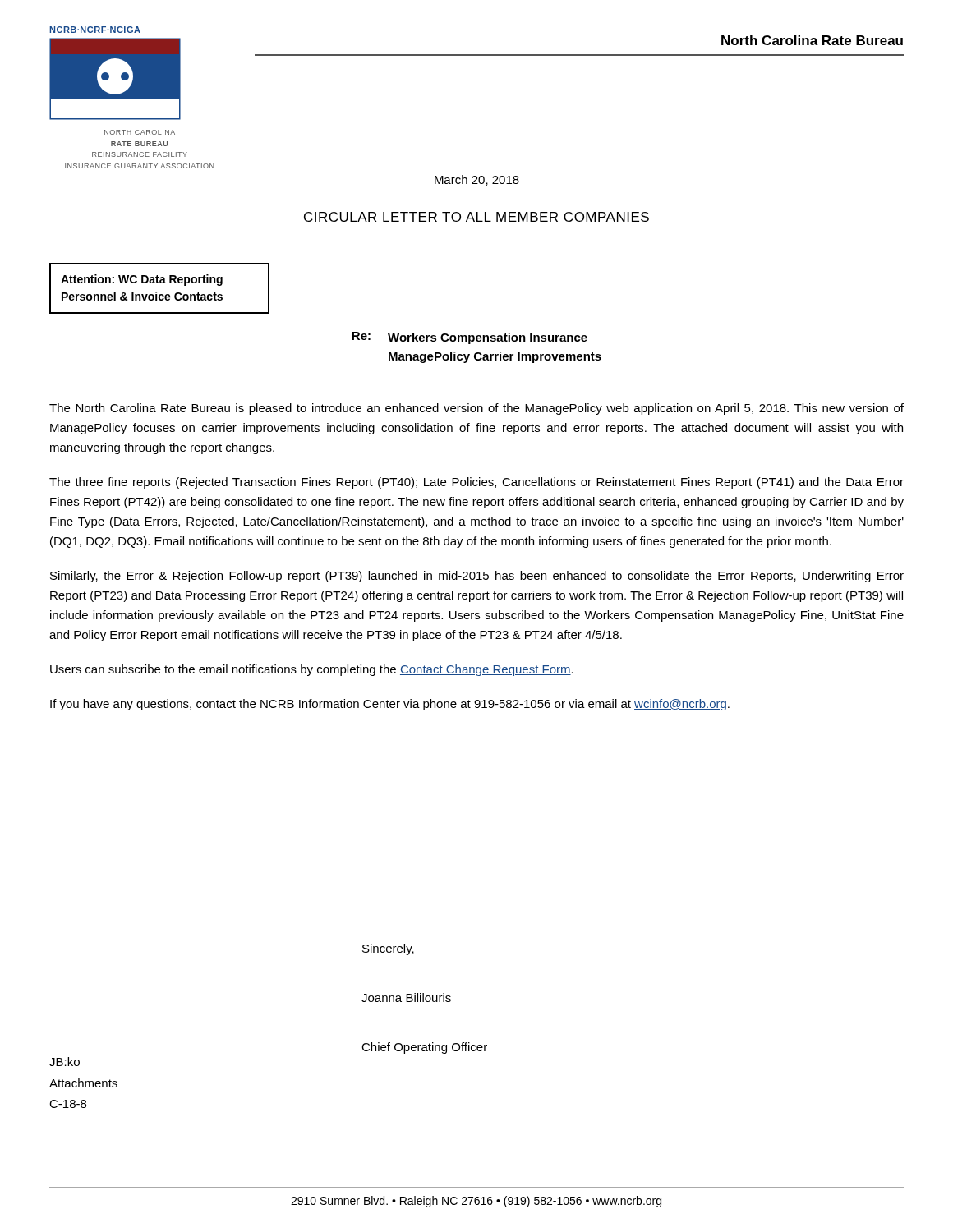
Task: Find the text that reads "Sincerely, Joanna Bililouris Chief Operating Officer"
Action: 424,998
